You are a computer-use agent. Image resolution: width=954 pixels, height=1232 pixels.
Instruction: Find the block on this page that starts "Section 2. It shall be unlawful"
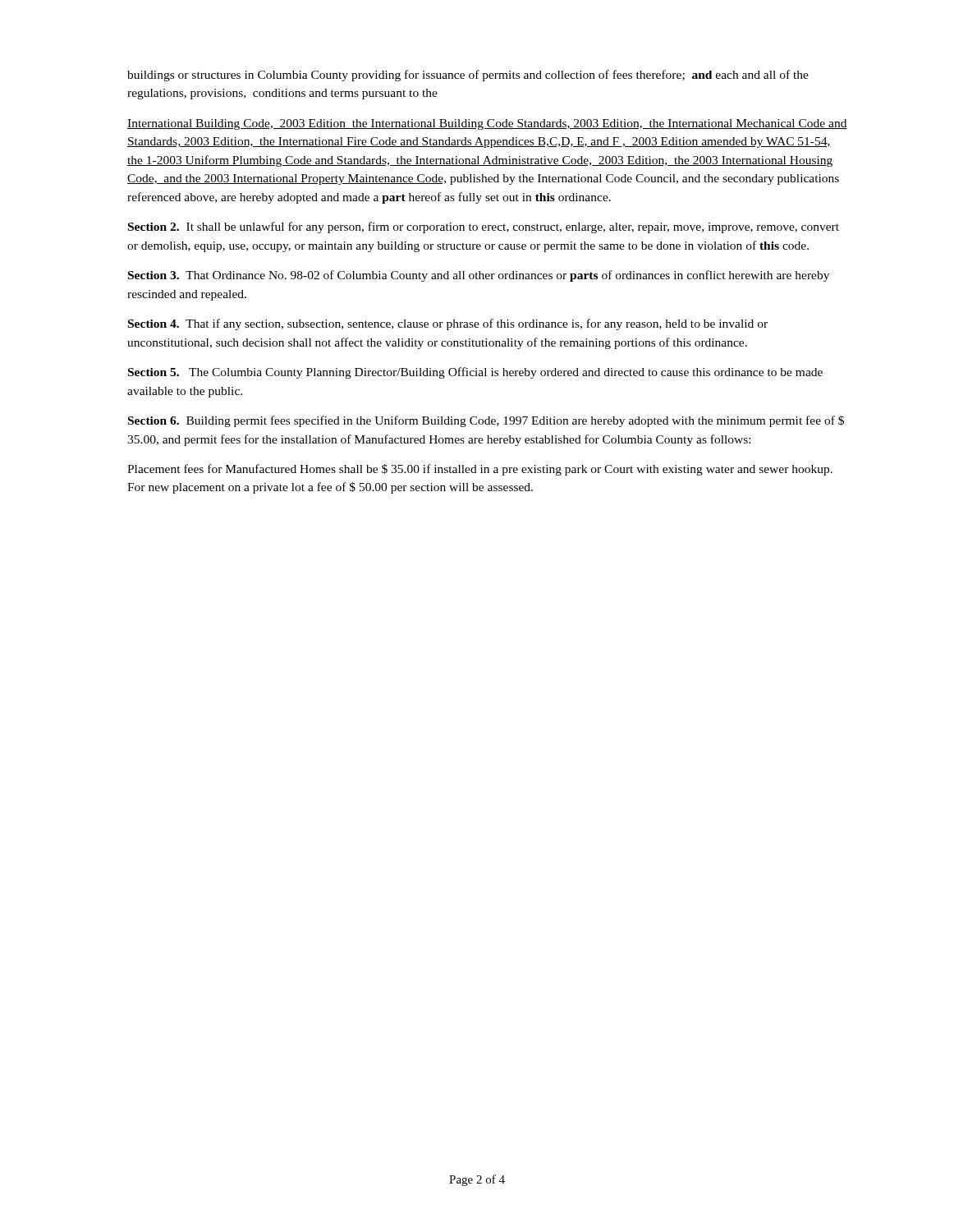tap(487, 236)
